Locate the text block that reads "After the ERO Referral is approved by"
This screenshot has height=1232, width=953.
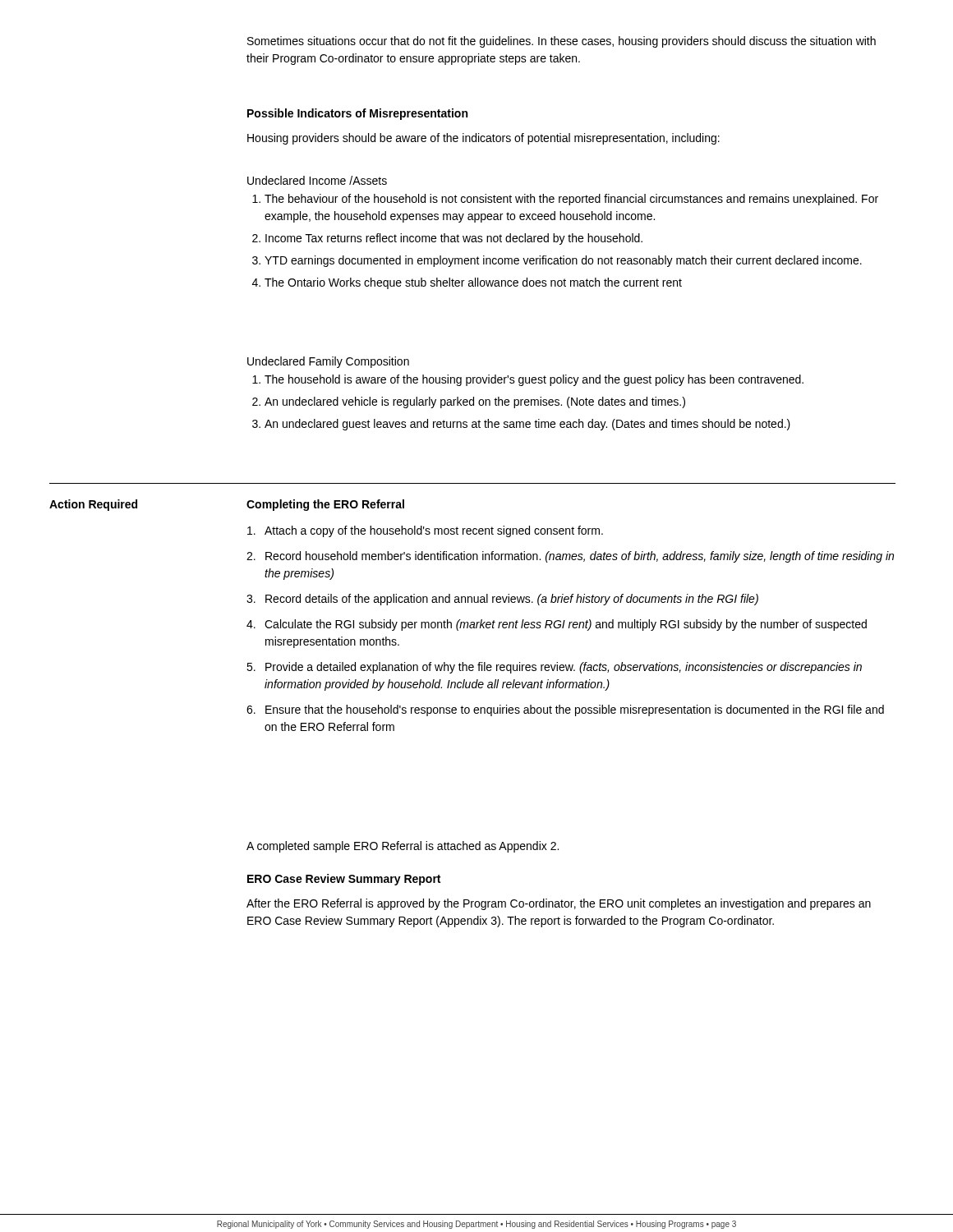559,912
